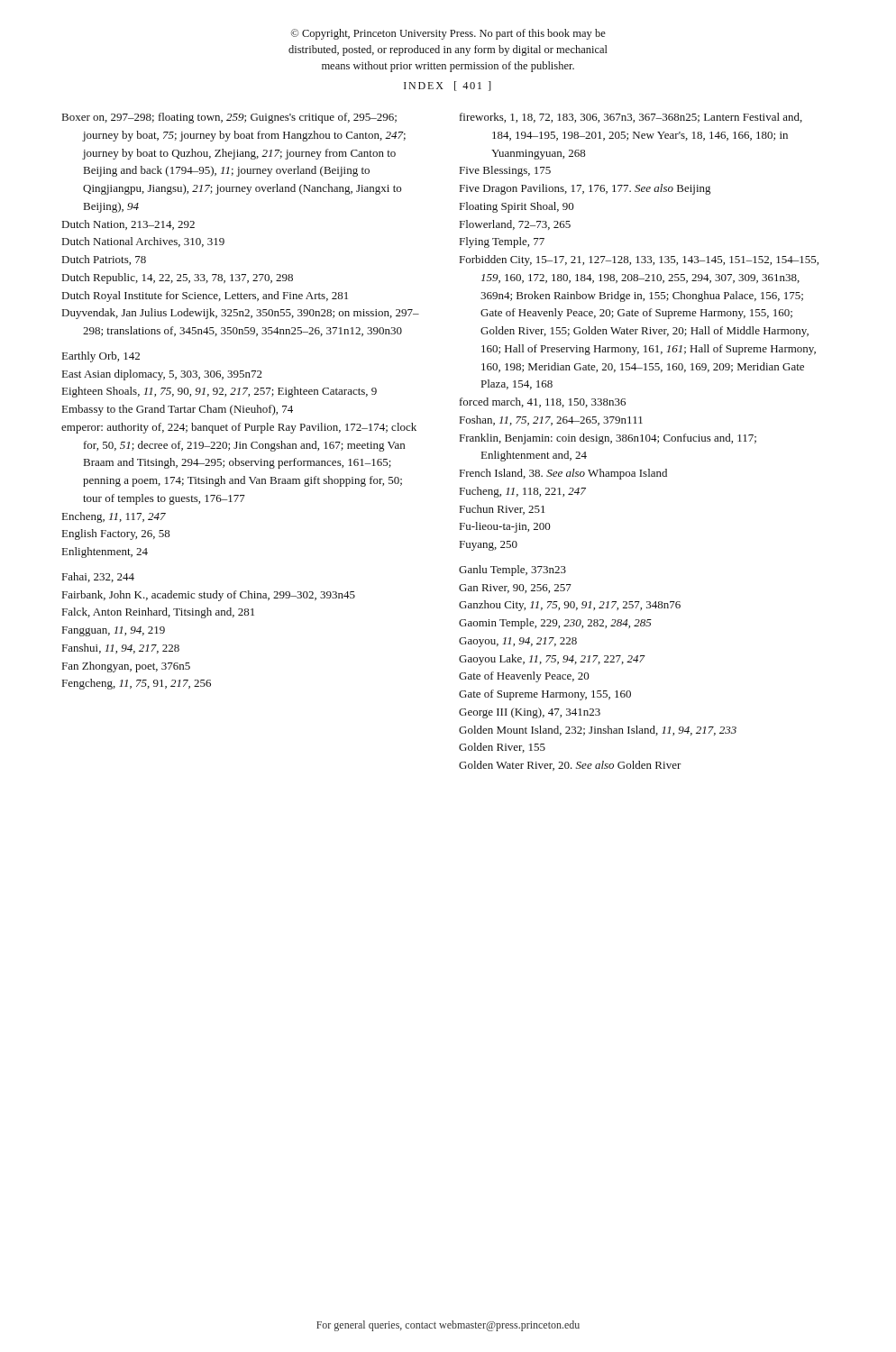Navigate to the text block starting "Gate of Supreme"
This screenshot has height=1352, width=896.
(545, 694)
